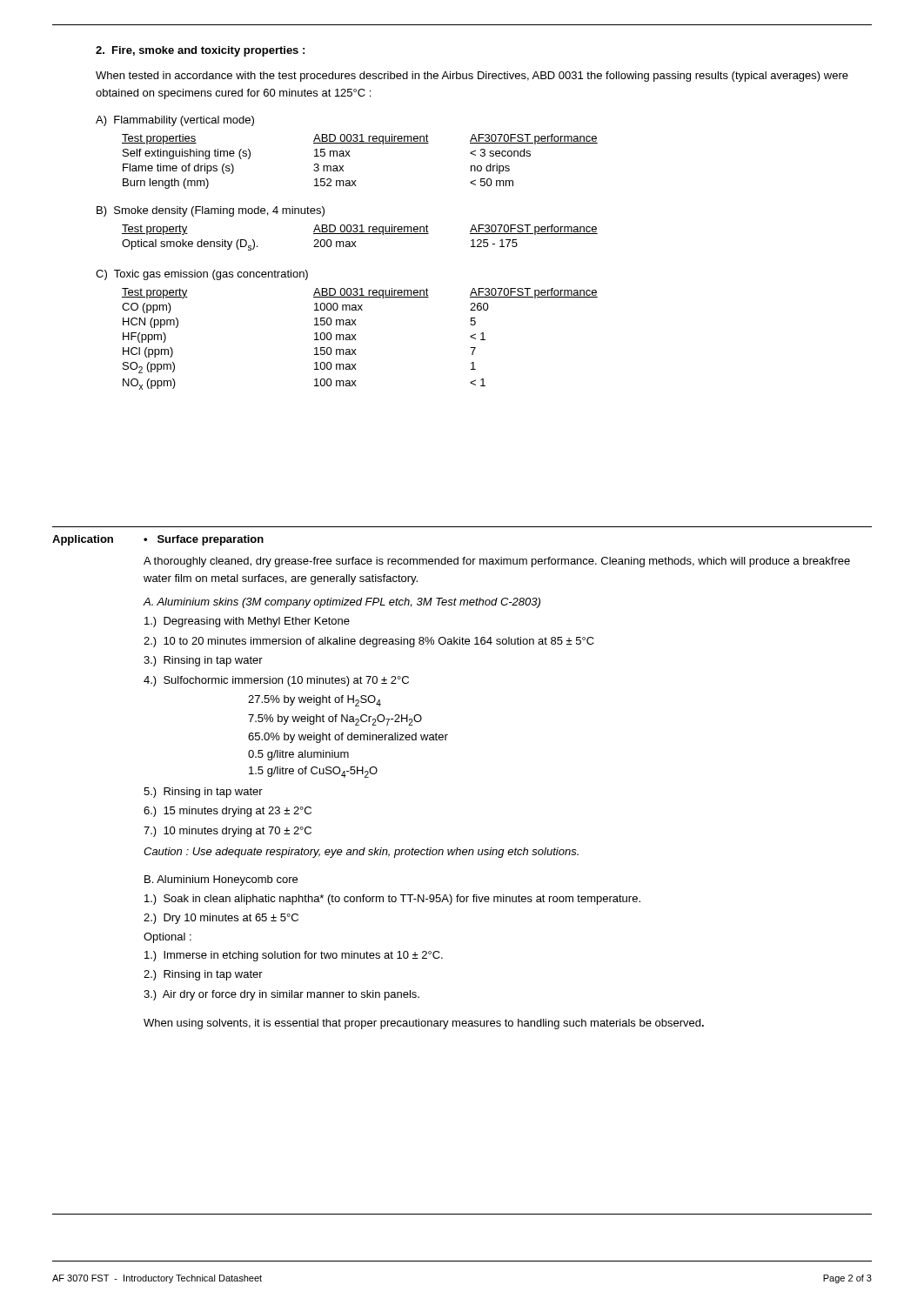Click the passage that begins "2.) Rinsing in"
Image resolution: width=924 pixels, height=1305 pixels.
click(203, 974)
